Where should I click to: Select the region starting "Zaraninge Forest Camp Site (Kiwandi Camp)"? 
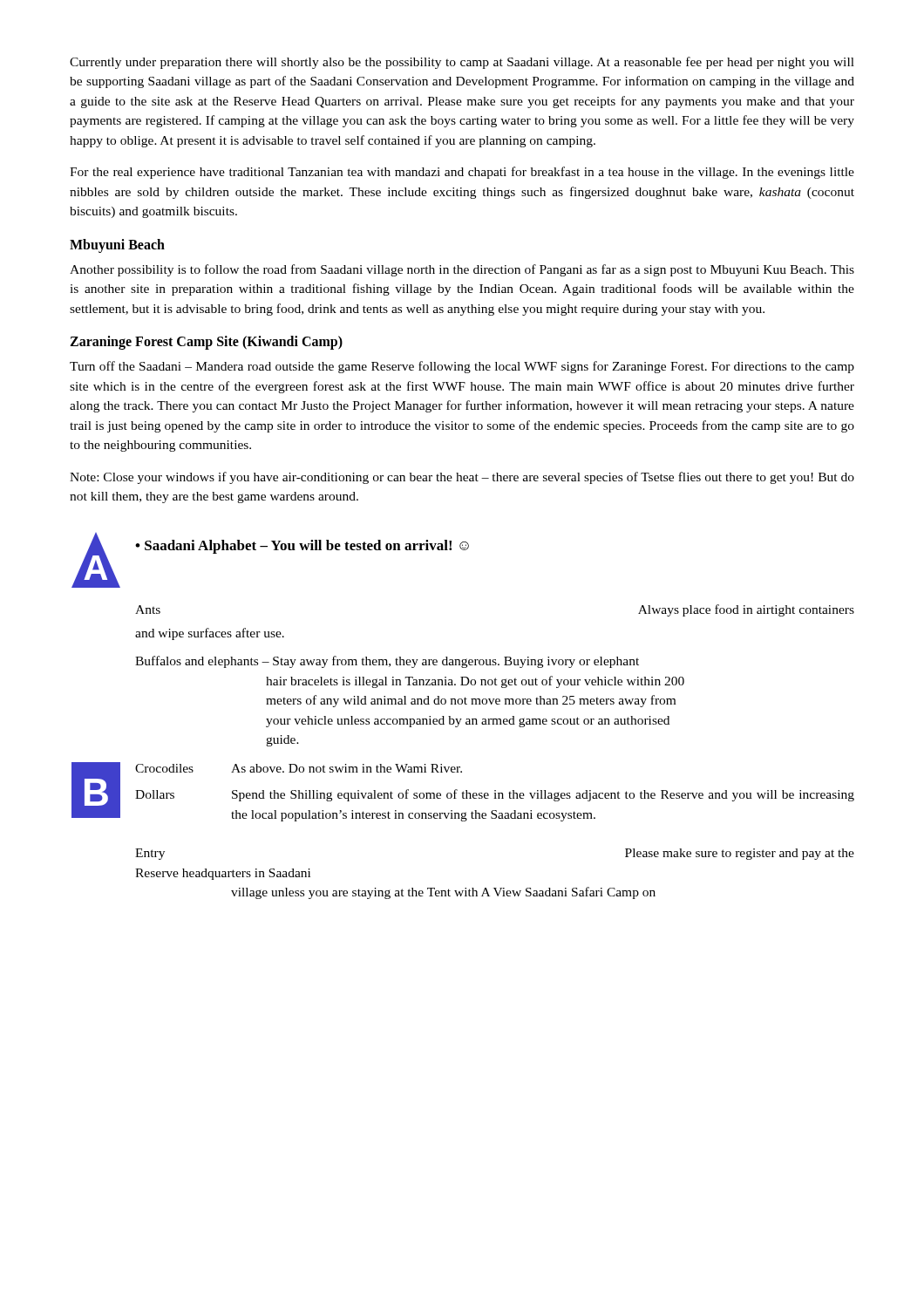coord(206,342)
